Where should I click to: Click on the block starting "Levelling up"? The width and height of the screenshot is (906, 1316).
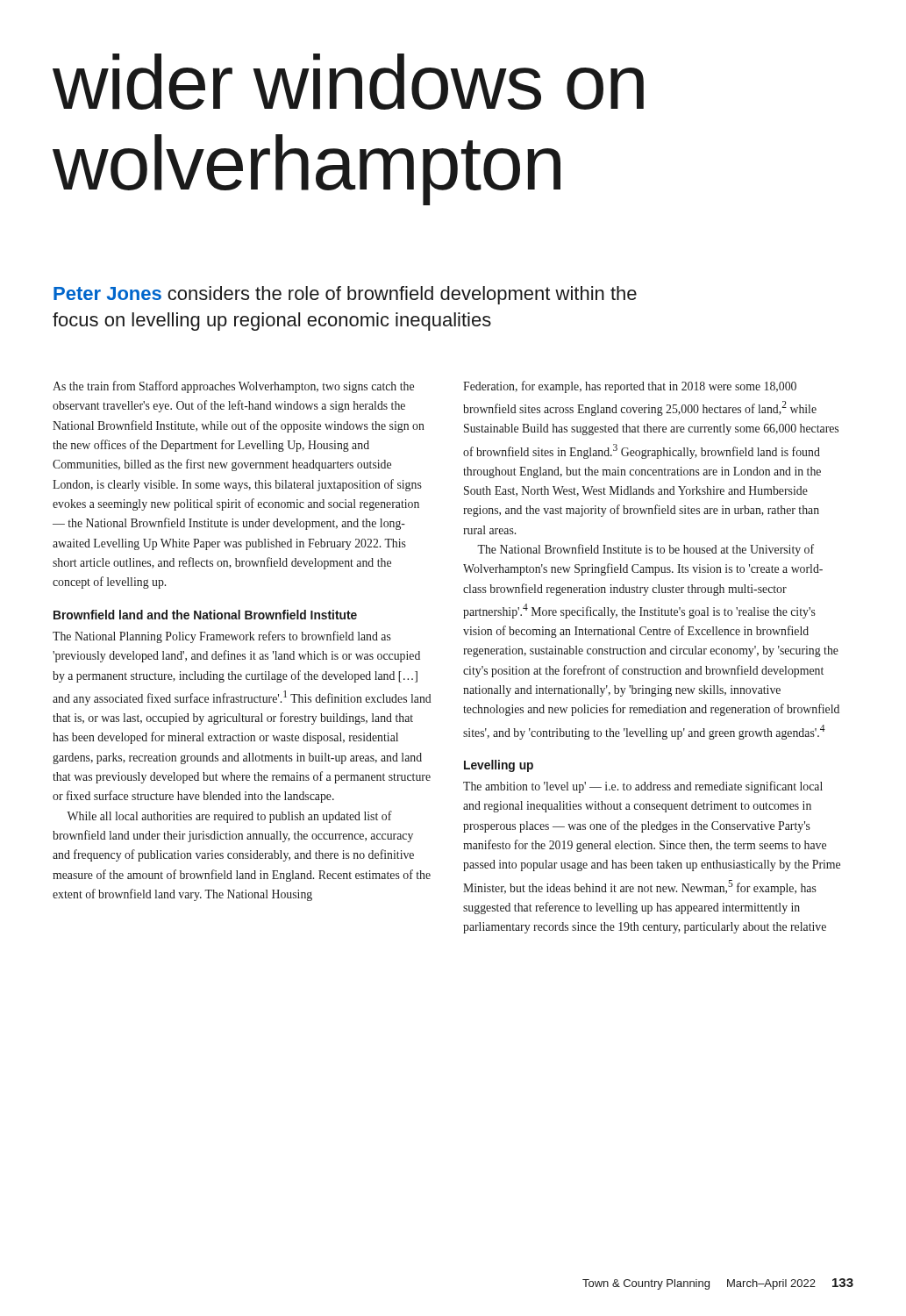pos(498,765)
